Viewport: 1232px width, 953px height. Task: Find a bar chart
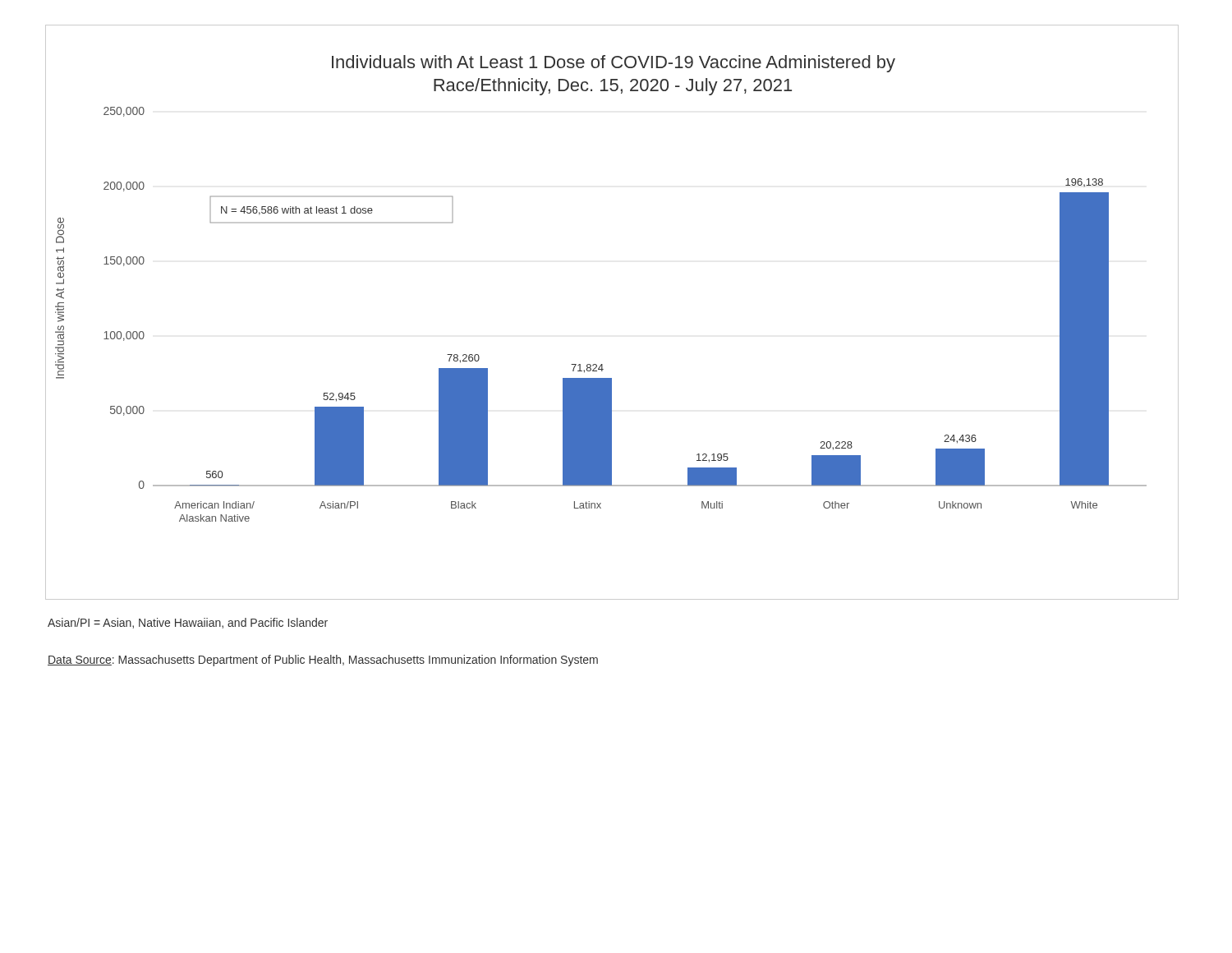pyautogui.click(x=612, y=312)
